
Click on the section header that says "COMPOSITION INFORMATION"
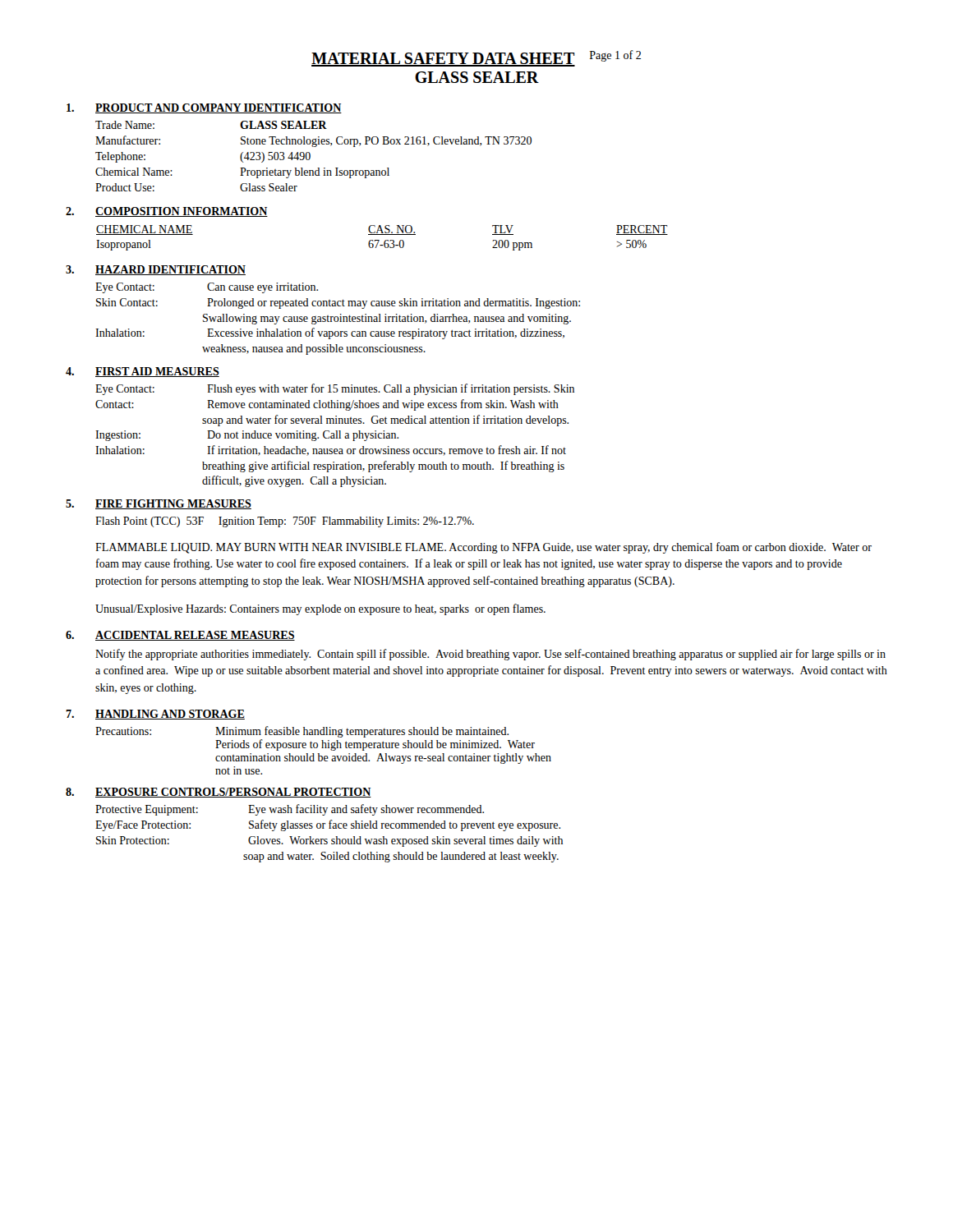(x=181, y=212)
